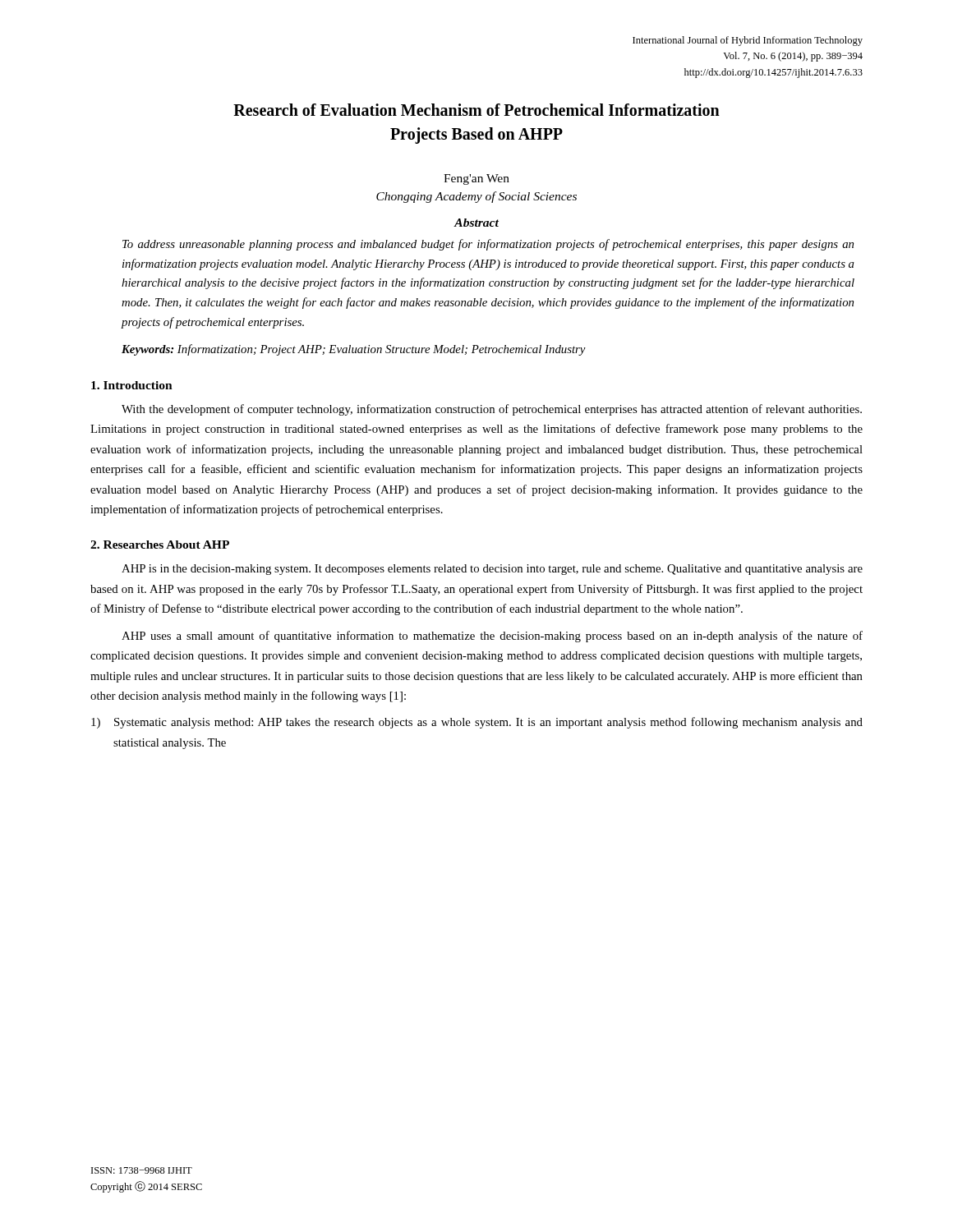Navigate to the text starting "2. Researches About AHP"
Screen dimensions: 1232x953
pyautogui.click(x=160, y=544)
